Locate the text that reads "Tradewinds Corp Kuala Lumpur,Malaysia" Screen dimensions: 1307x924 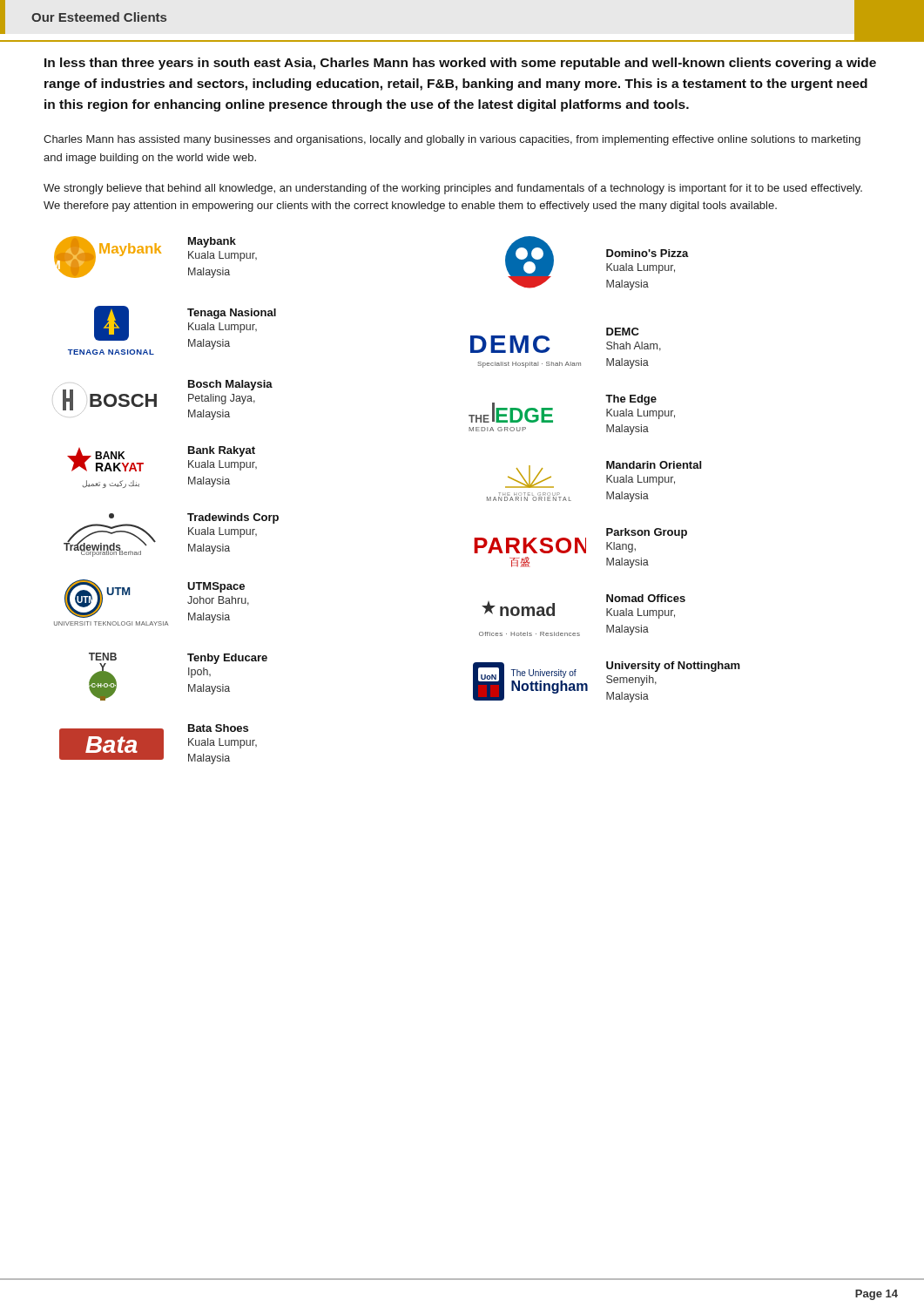tap(233, 534)
